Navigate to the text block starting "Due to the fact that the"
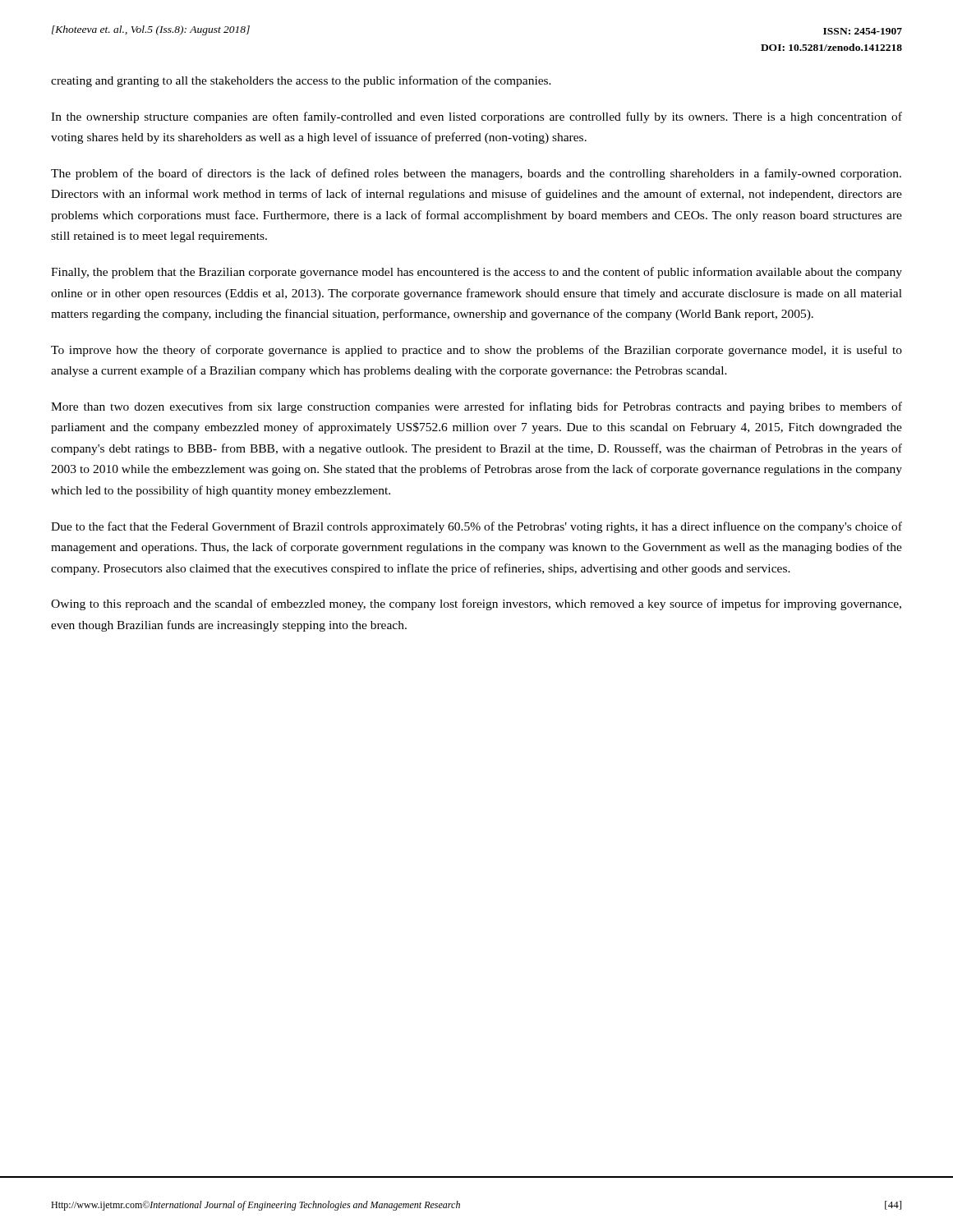The height and width of the screenshot is (1232, 953). [x=476, y=547]
